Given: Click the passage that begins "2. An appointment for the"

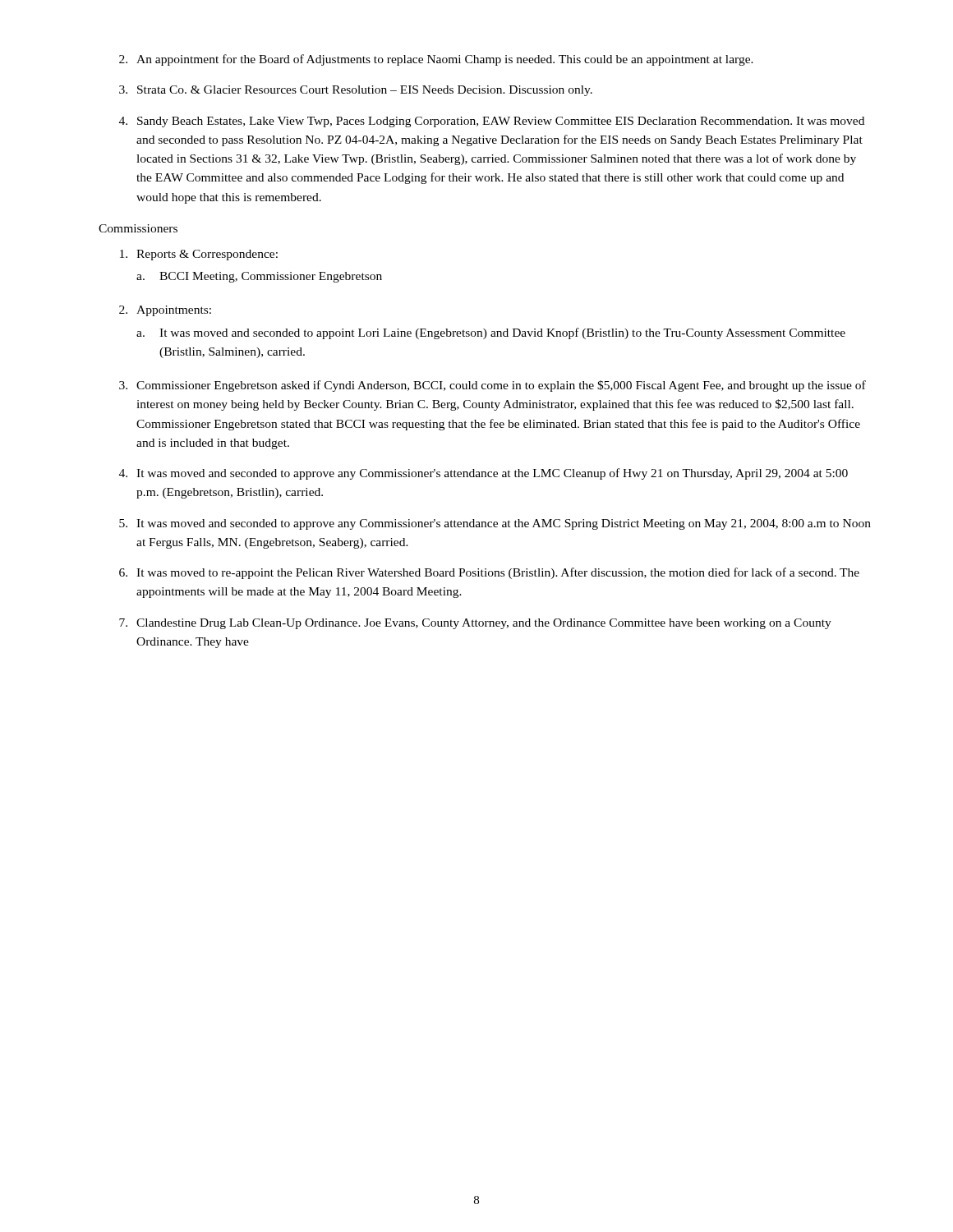Looking at the screenshot, I should 485,59.
